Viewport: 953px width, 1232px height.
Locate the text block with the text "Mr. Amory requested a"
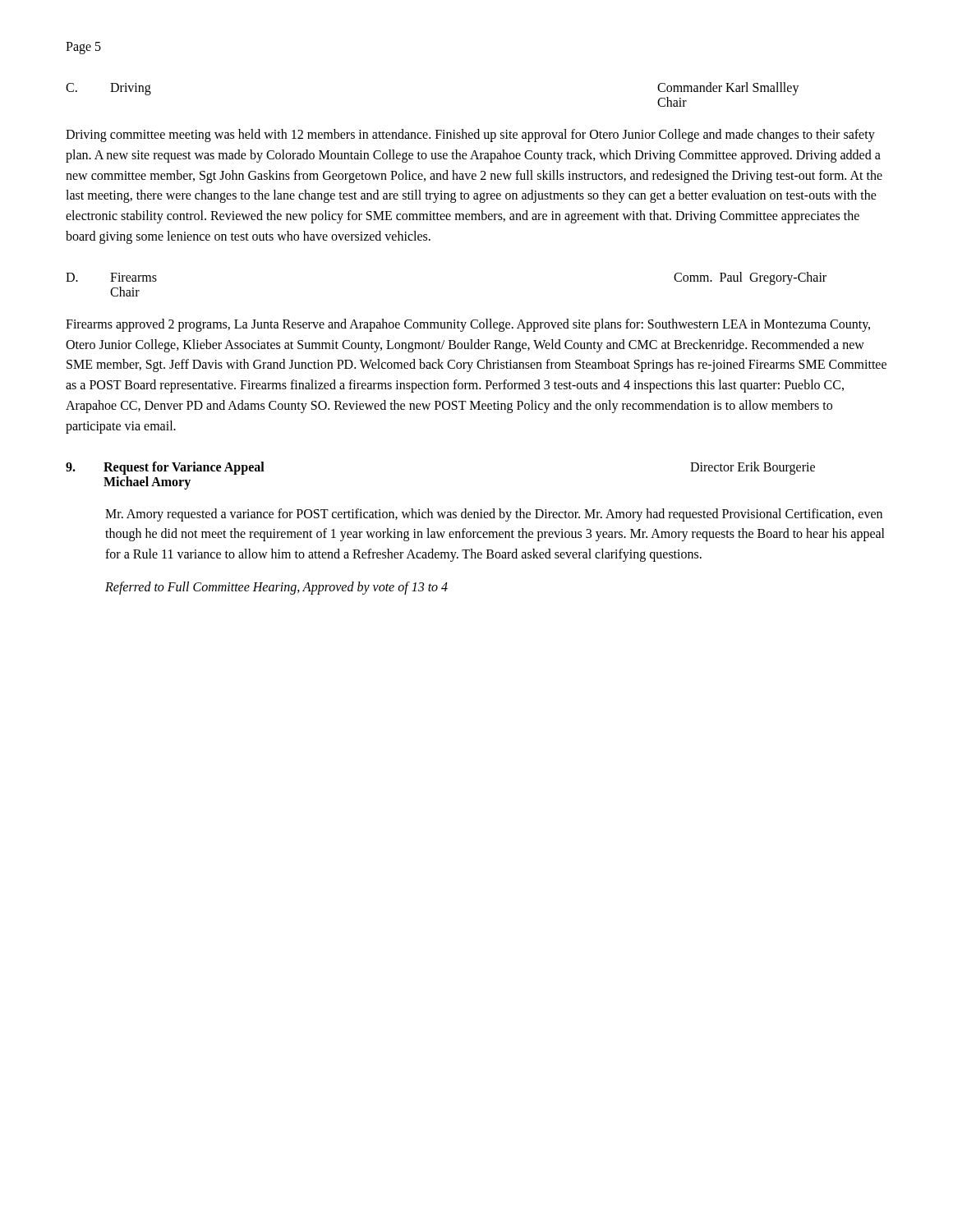point(495,534)
